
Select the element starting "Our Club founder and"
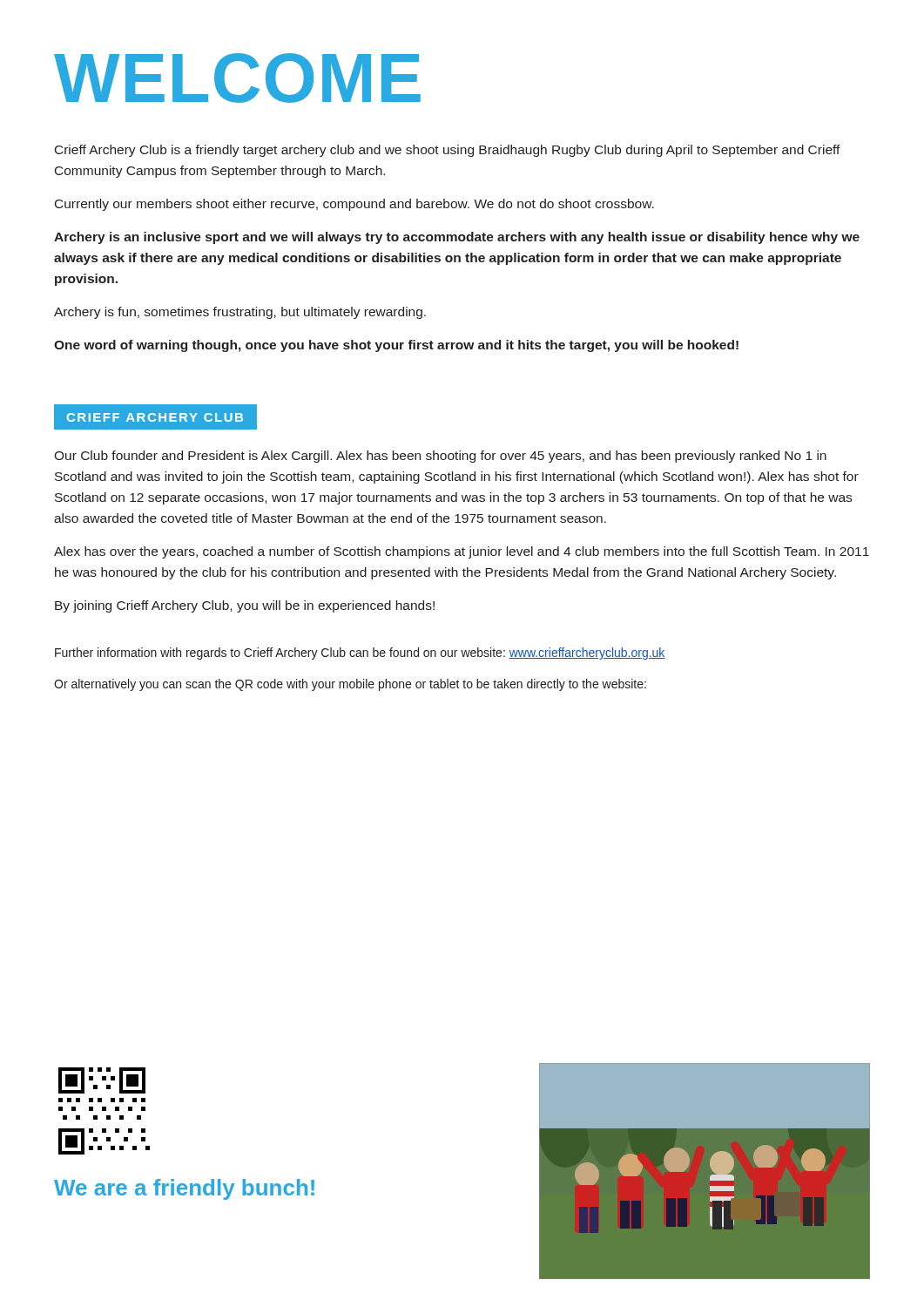[x=462, y=487]
